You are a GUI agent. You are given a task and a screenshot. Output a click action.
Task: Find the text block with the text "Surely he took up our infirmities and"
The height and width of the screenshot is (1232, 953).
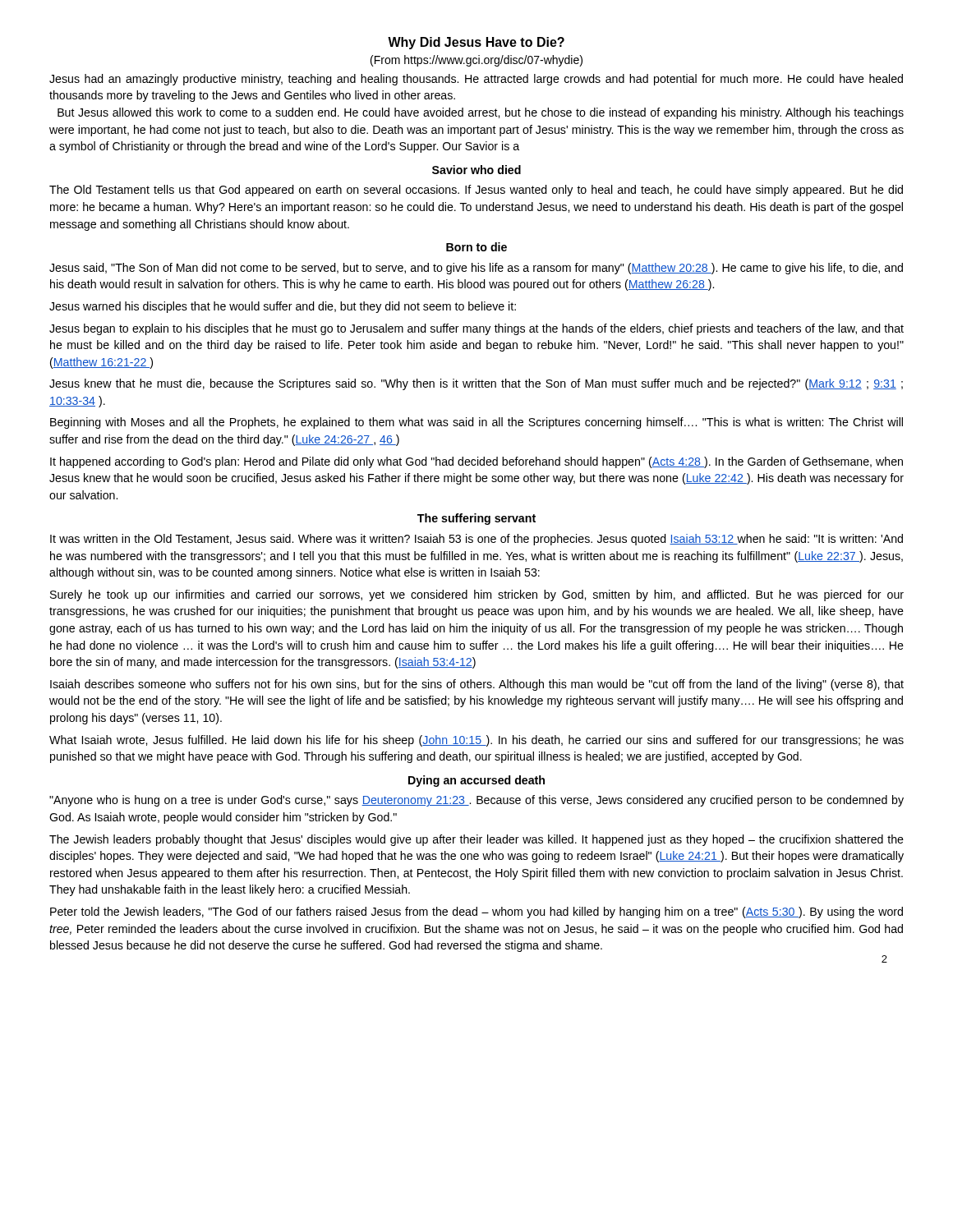coord(476,628)
